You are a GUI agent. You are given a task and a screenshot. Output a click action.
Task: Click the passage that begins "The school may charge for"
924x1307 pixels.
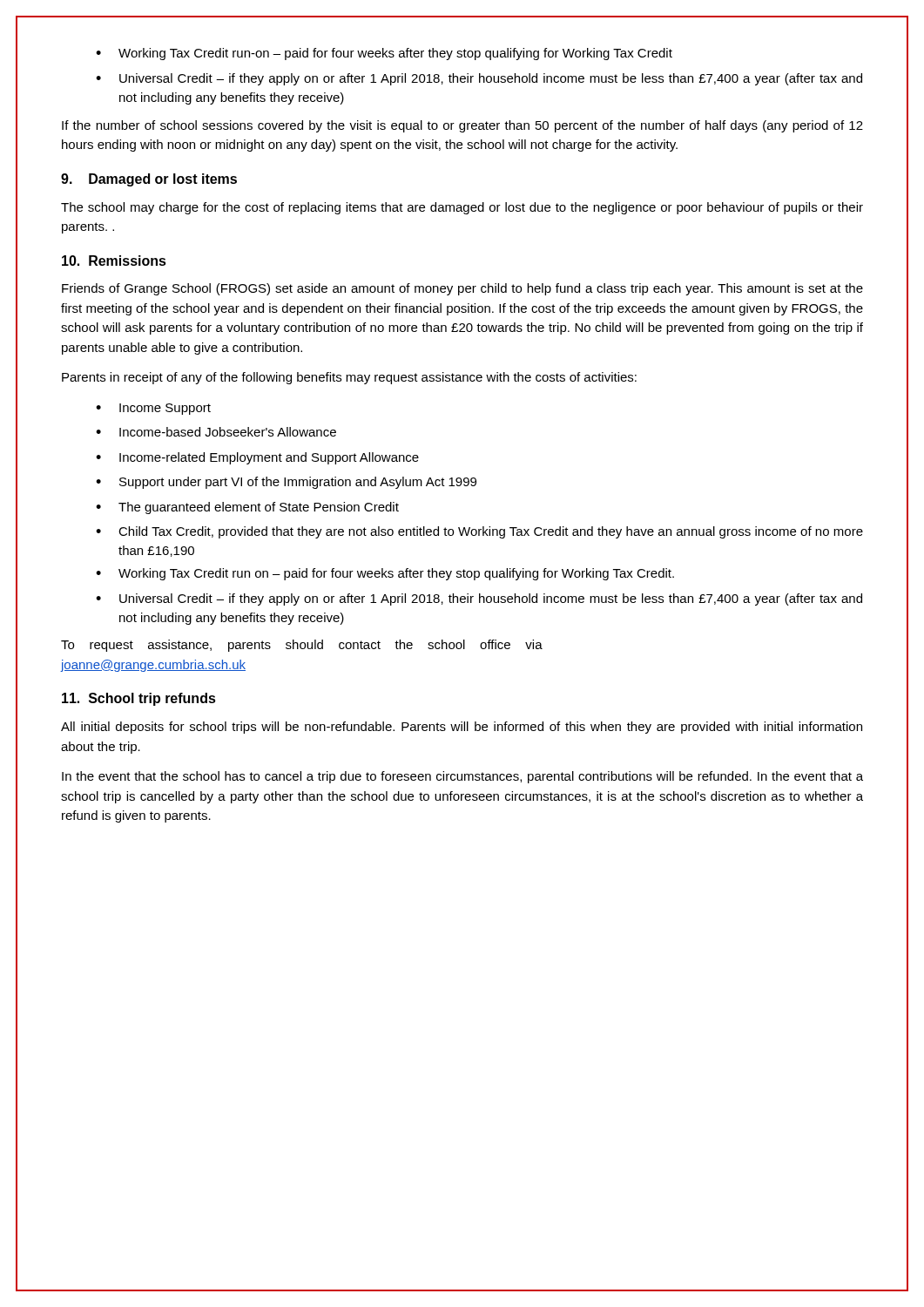(x=462, y=217)
